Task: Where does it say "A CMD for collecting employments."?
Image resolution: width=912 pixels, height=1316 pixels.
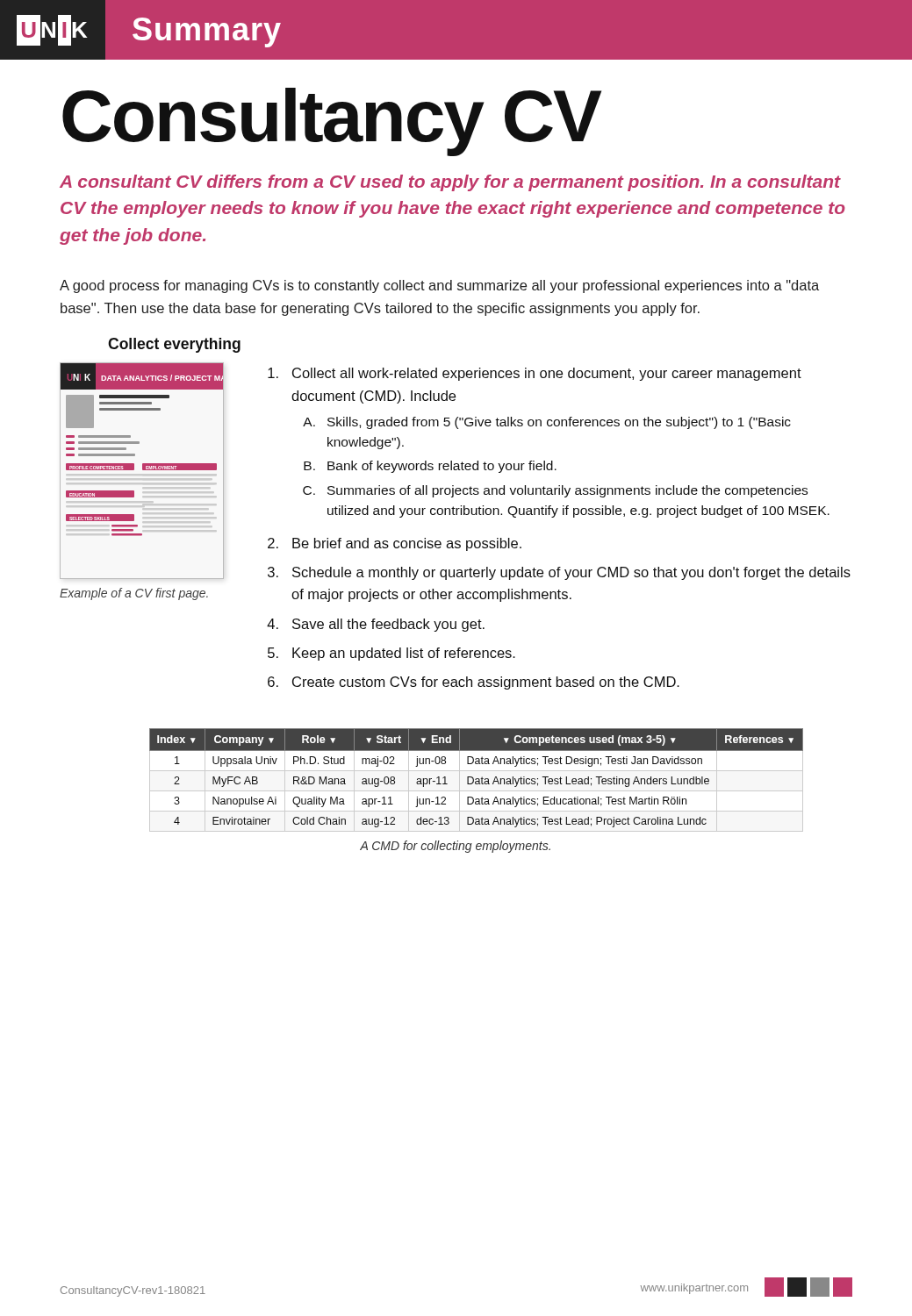Action: tap(456, 846)
